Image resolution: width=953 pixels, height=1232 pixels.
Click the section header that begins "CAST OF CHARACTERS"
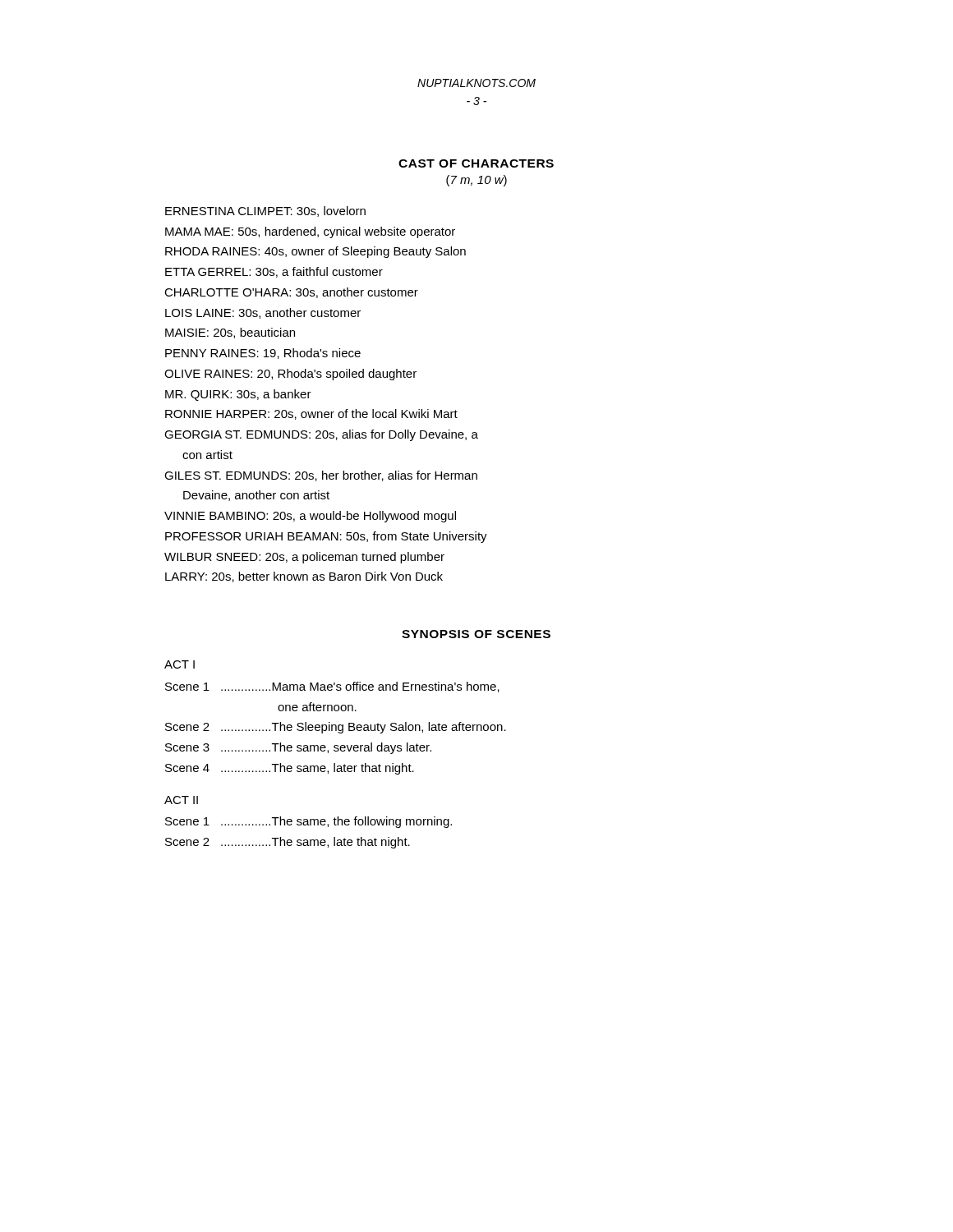click(x=476, y=171)
